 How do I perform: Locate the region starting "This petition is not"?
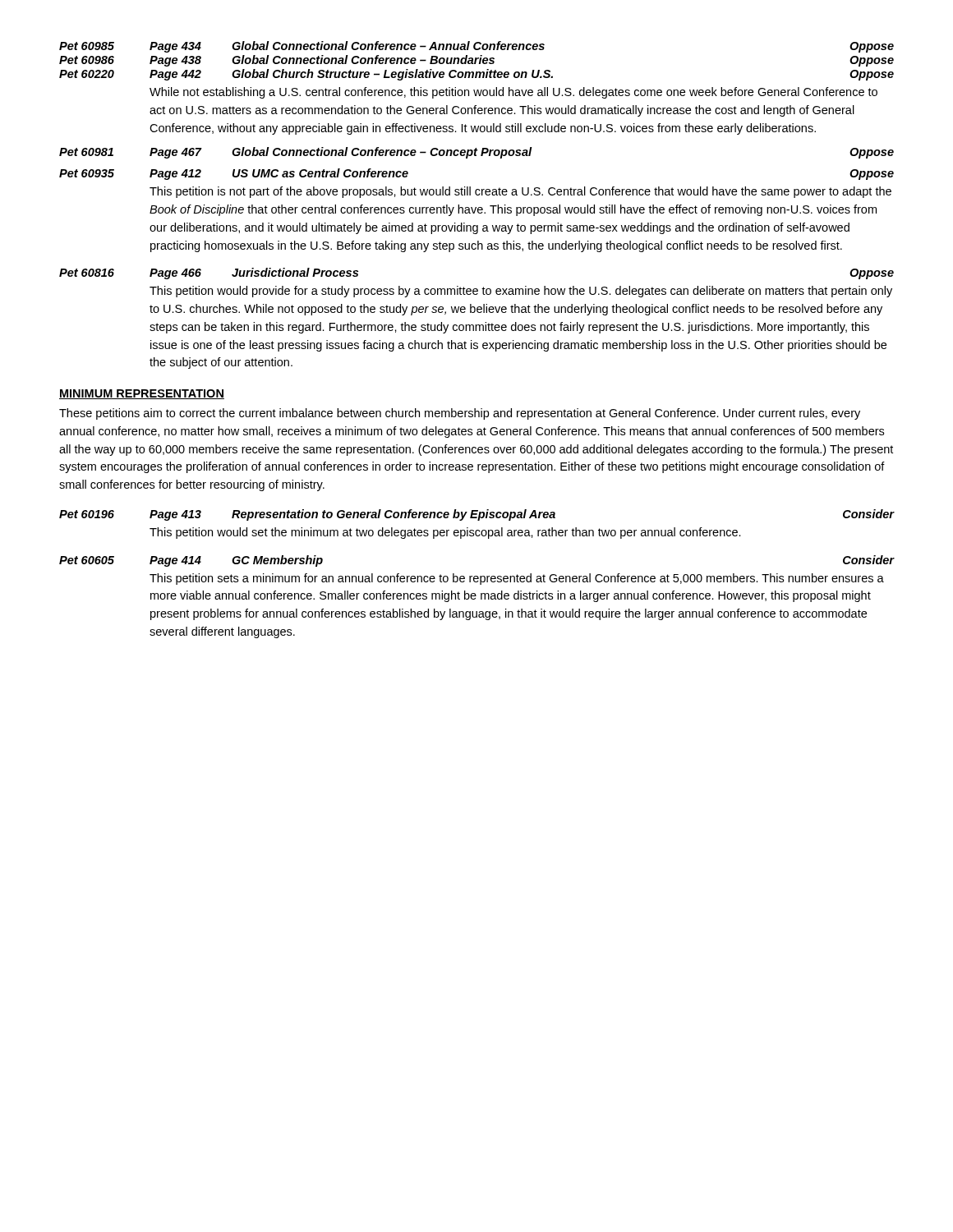coord(521,218)
